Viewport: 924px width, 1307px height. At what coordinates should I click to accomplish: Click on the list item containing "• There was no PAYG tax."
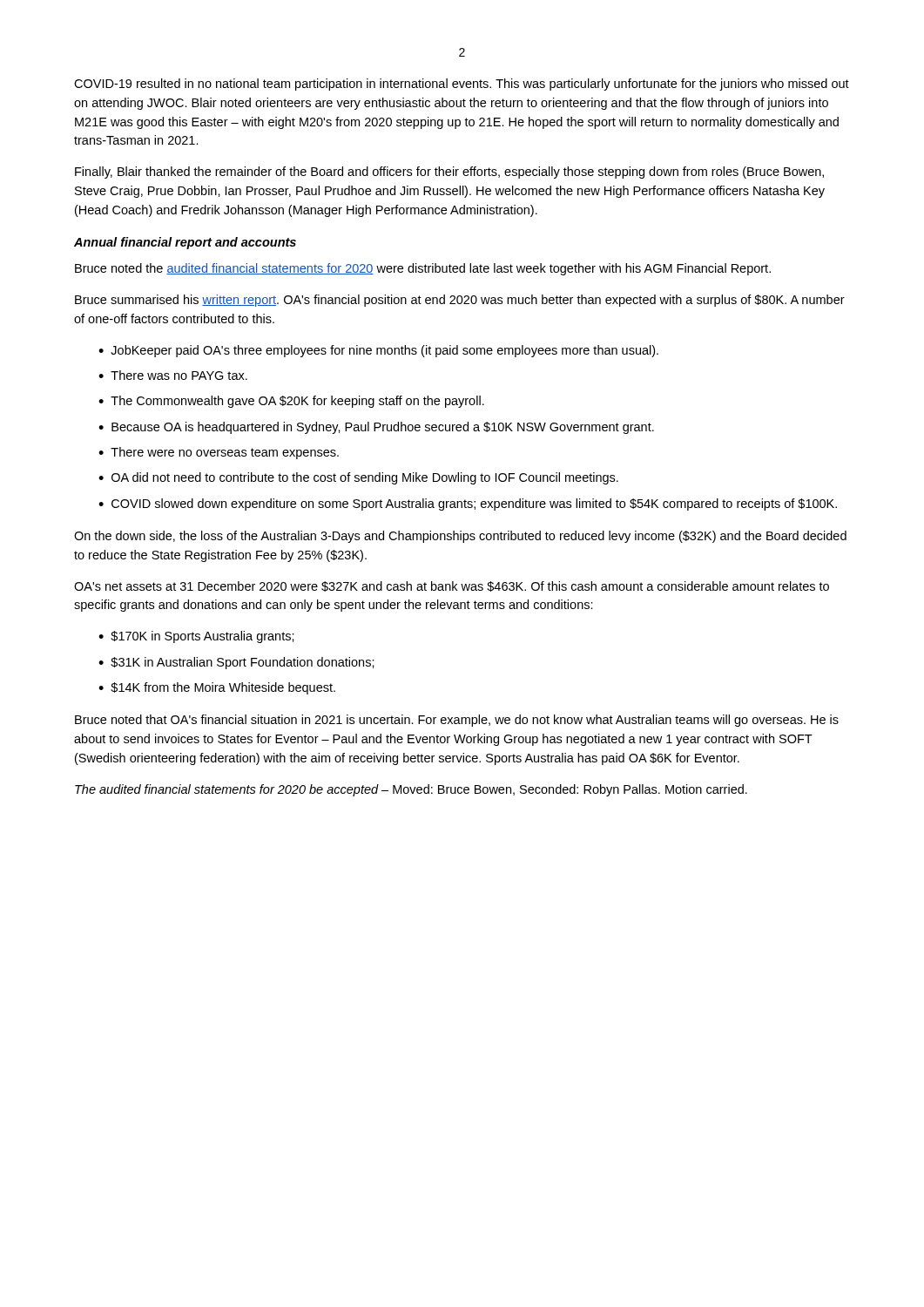click(173, 377)
